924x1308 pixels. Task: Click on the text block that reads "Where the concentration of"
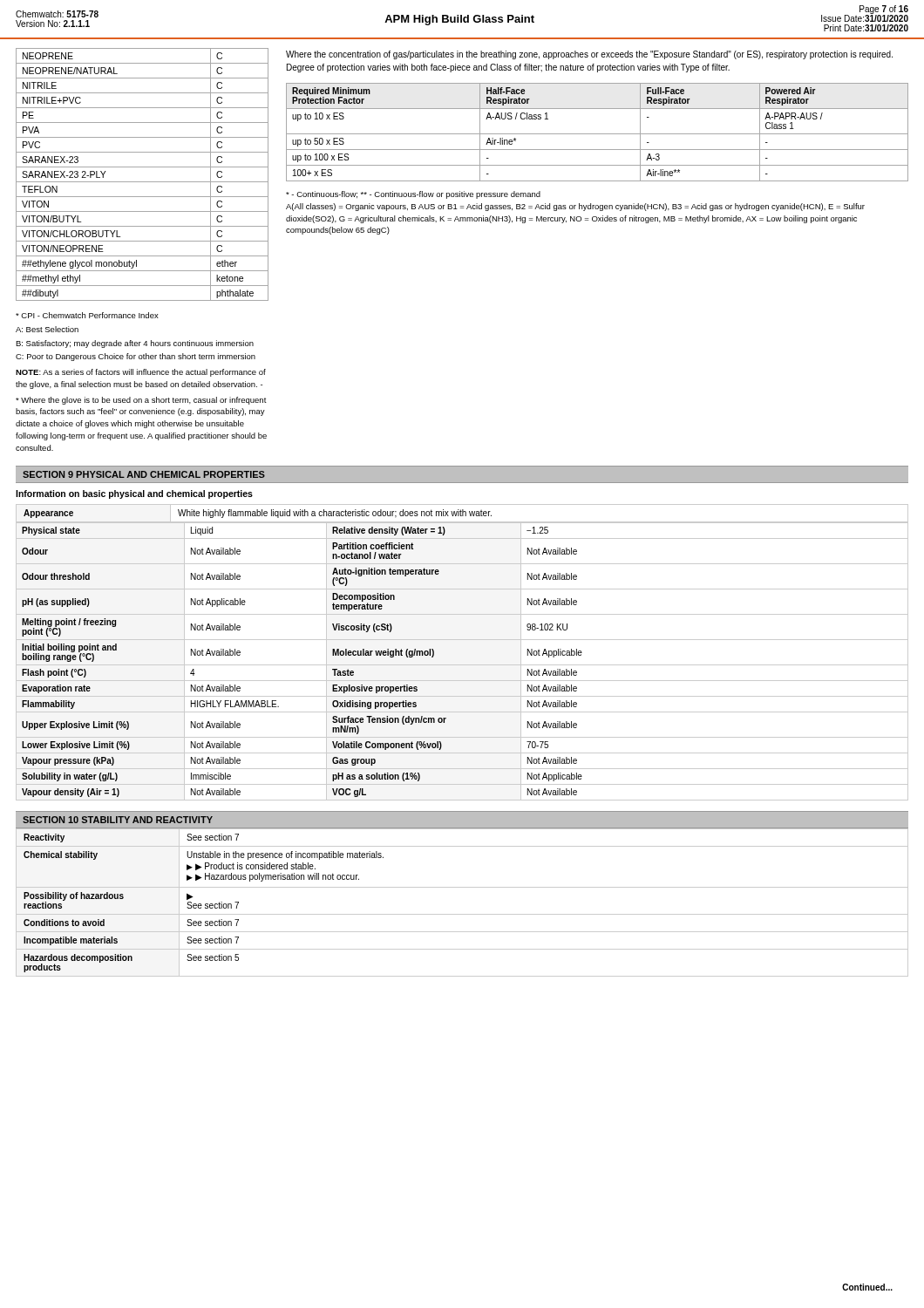[590, 61]
